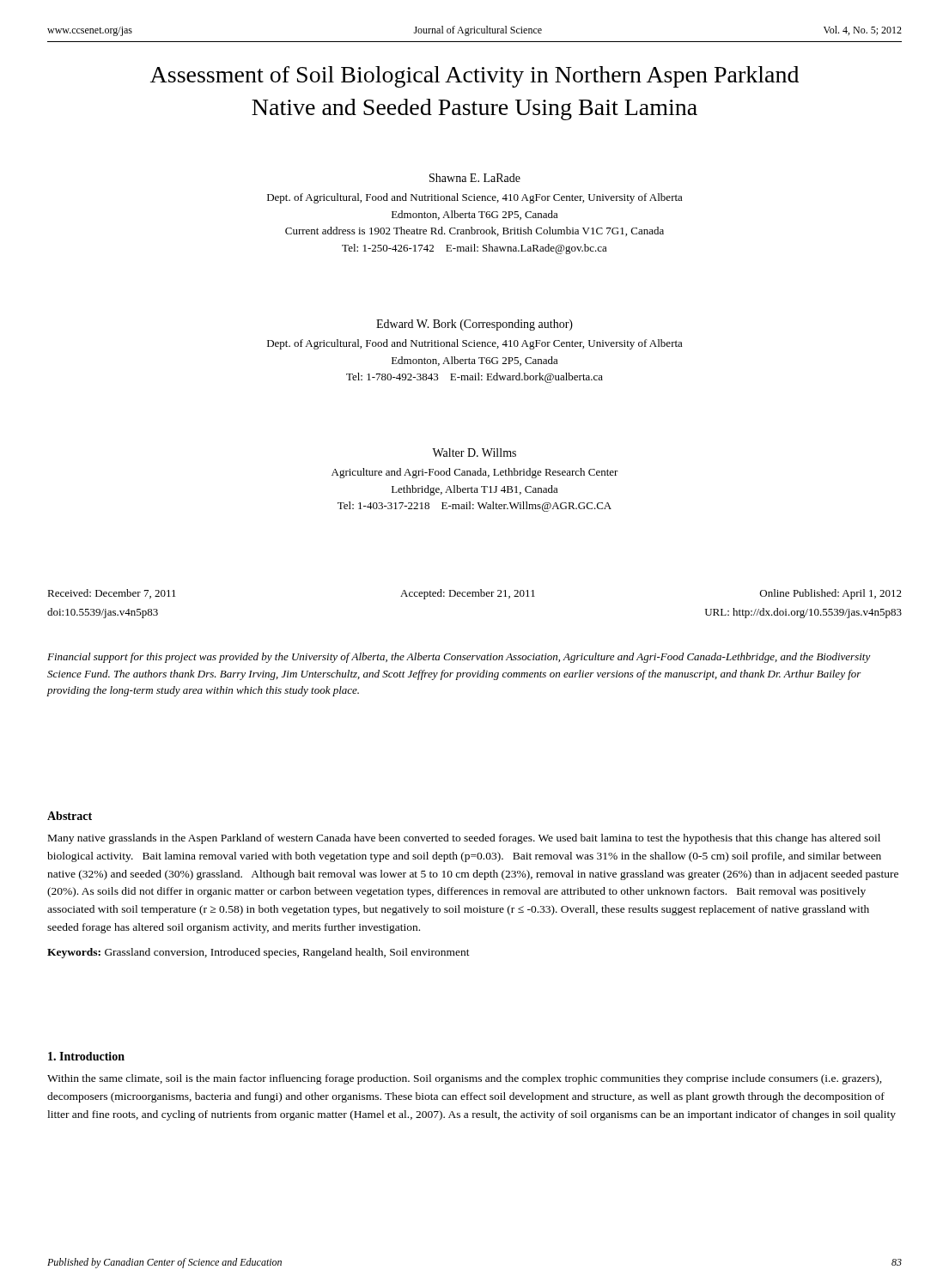This screenshot has height=1288, width=949.
Task: Find the text block starting "Assessment of Soil Biological Activity in"
Action: [474, 91]
